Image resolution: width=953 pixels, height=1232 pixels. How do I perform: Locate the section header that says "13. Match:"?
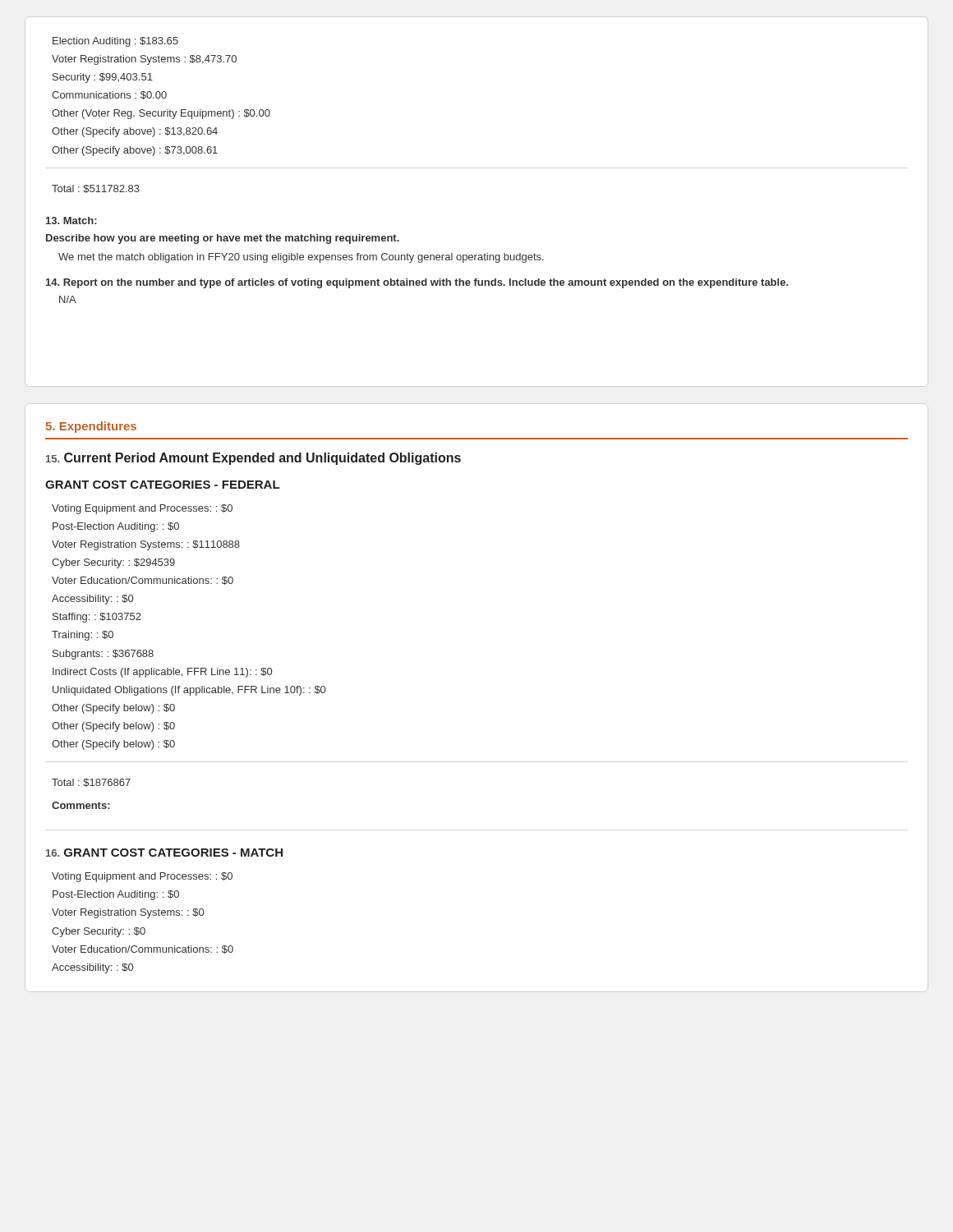(71, 220)
